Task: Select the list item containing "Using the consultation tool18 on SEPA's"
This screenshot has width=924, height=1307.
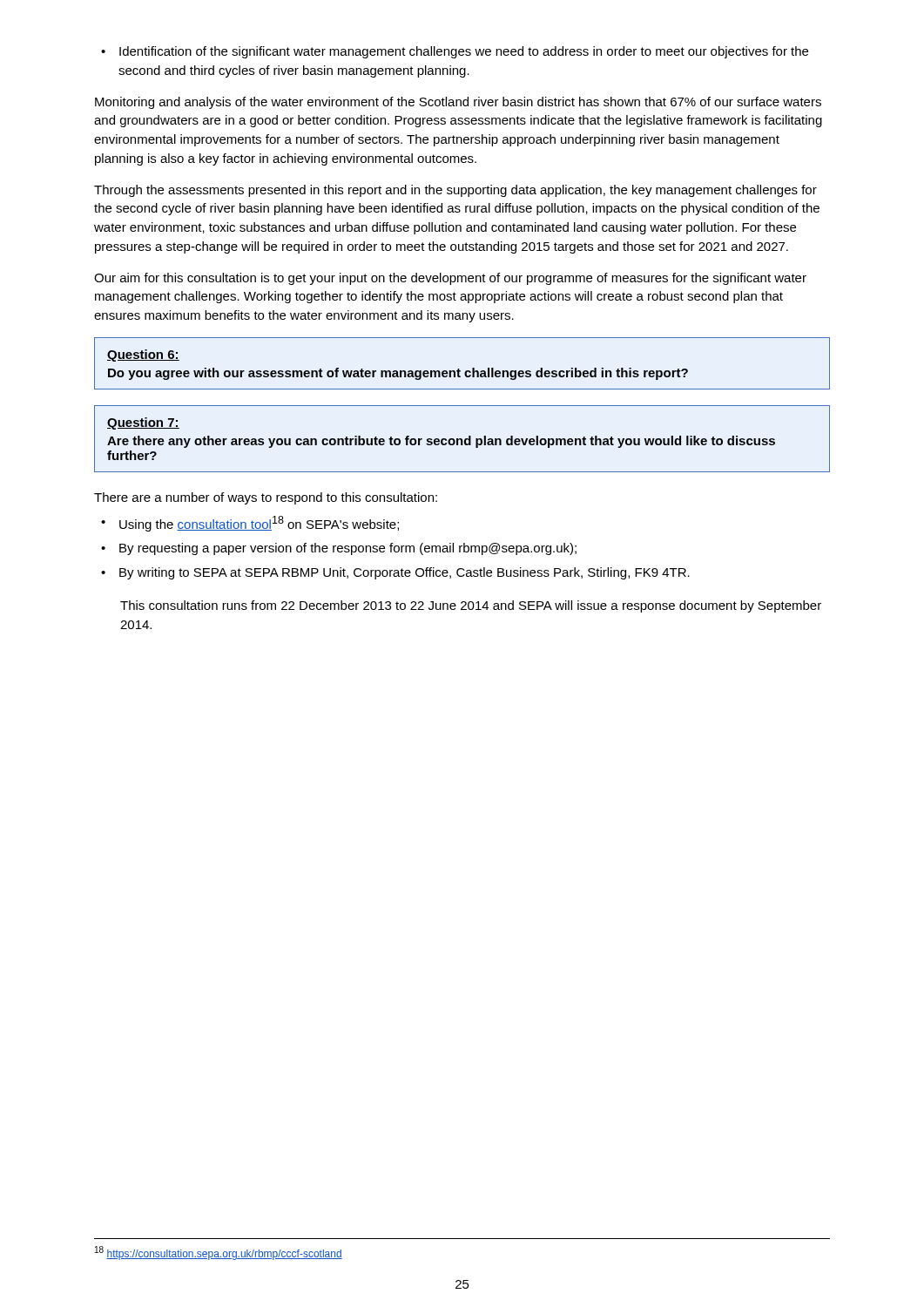Action: (250, 524)
